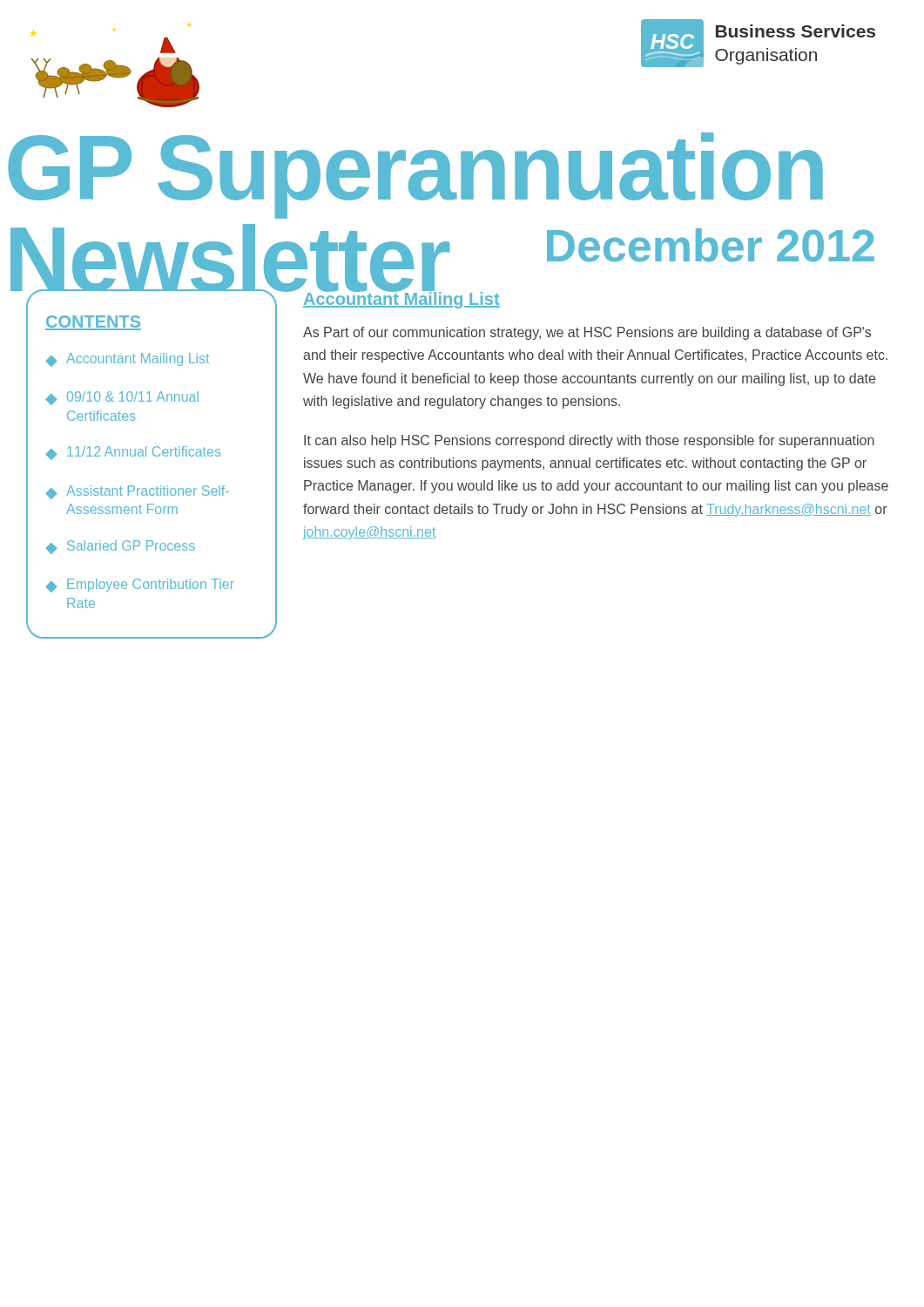924x1307 pixels.
Task: Select the list item that says "◆ Salaried GP Process"
Action: coord(120,547)
